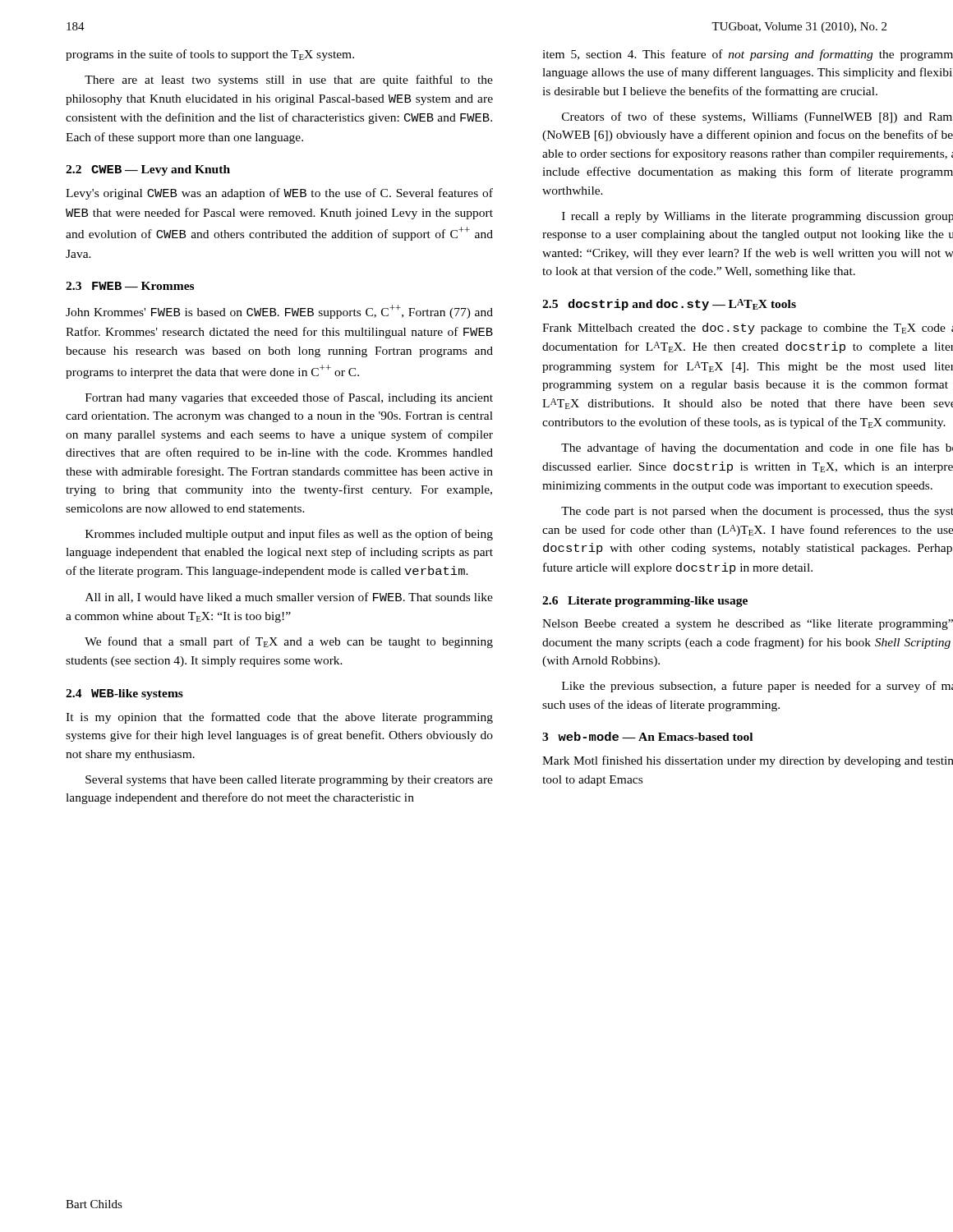953x1232 pixels.
Task: Find the text starting "2.5 docstrip and doc.sty — LATEX tools"
Action: point(669,304)
